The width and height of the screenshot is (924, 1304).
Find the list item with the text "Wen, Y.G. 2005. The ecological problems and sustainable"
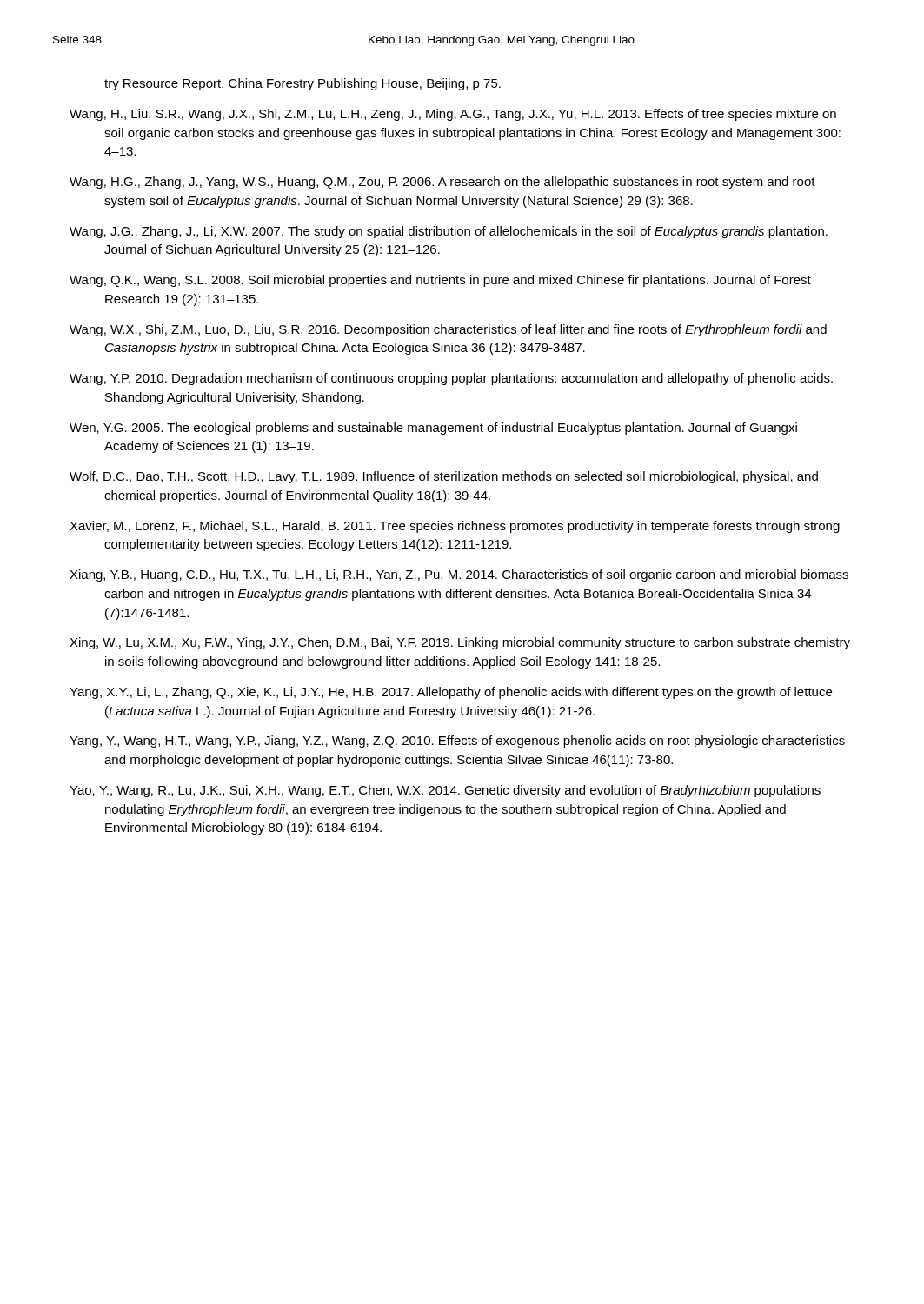tap(434, 436)
